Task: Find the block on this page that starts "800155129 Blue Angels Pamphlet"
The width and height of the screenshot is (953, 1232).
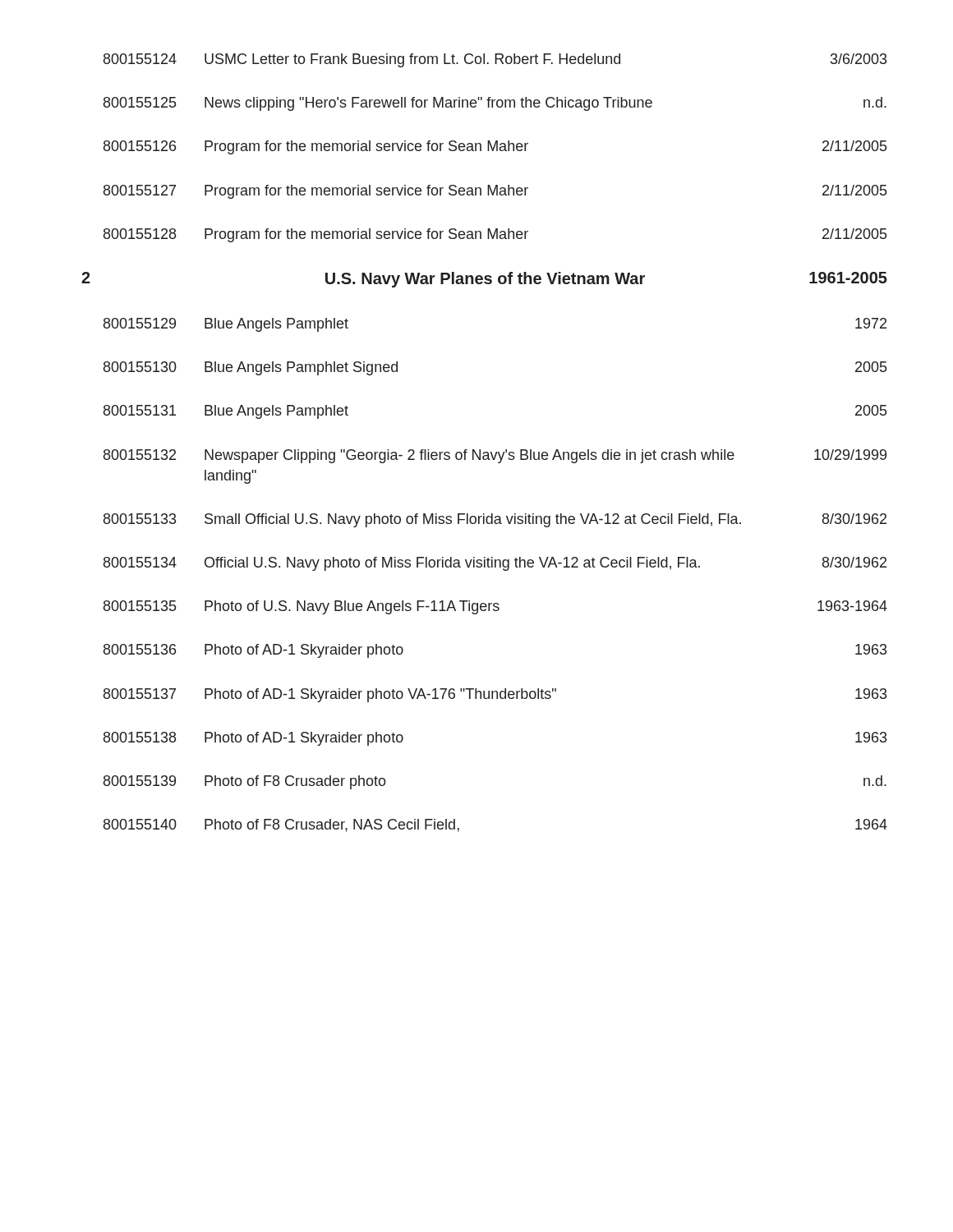Action: 139,323
